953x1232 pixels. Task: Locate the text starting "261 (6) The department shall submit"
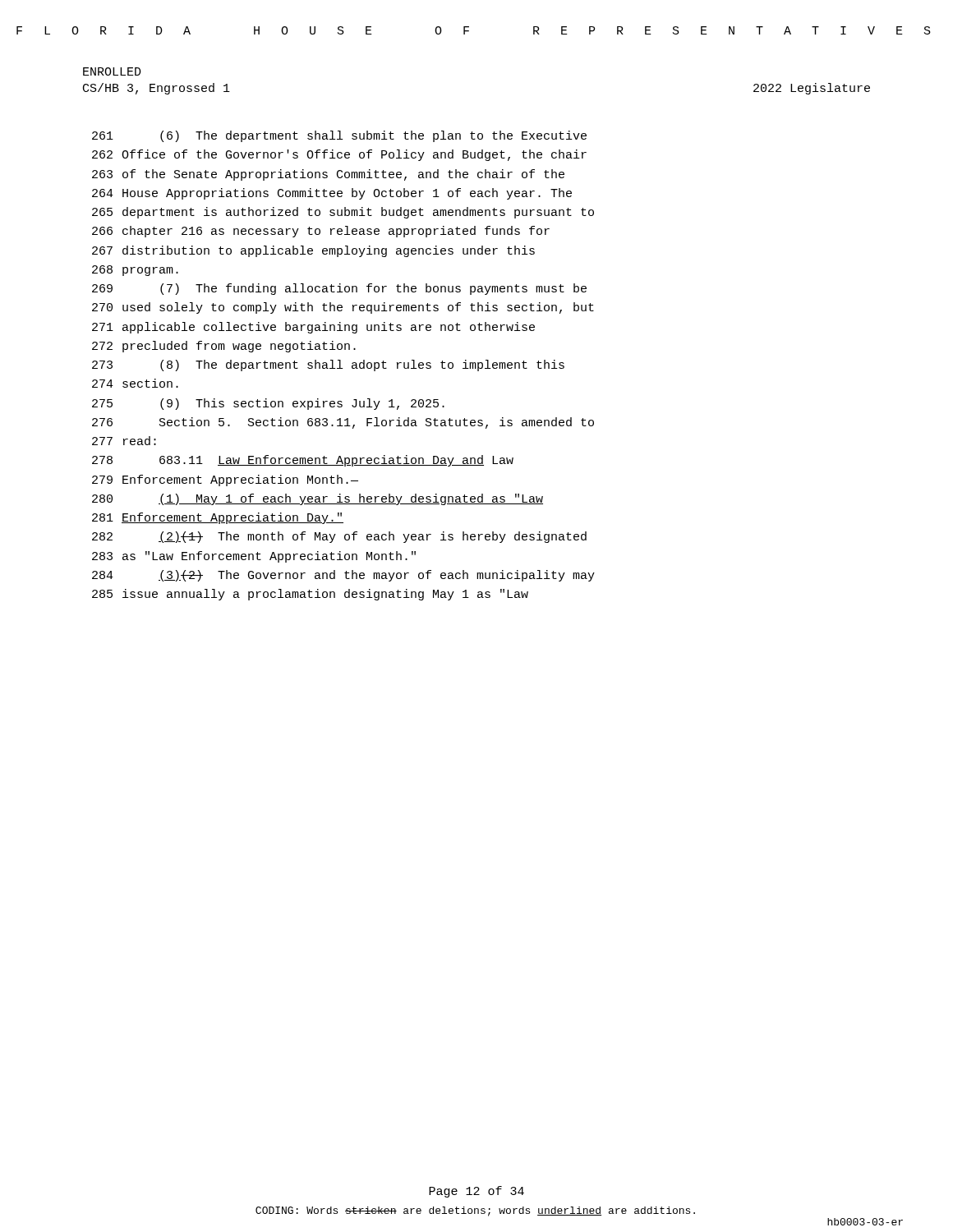493,366
